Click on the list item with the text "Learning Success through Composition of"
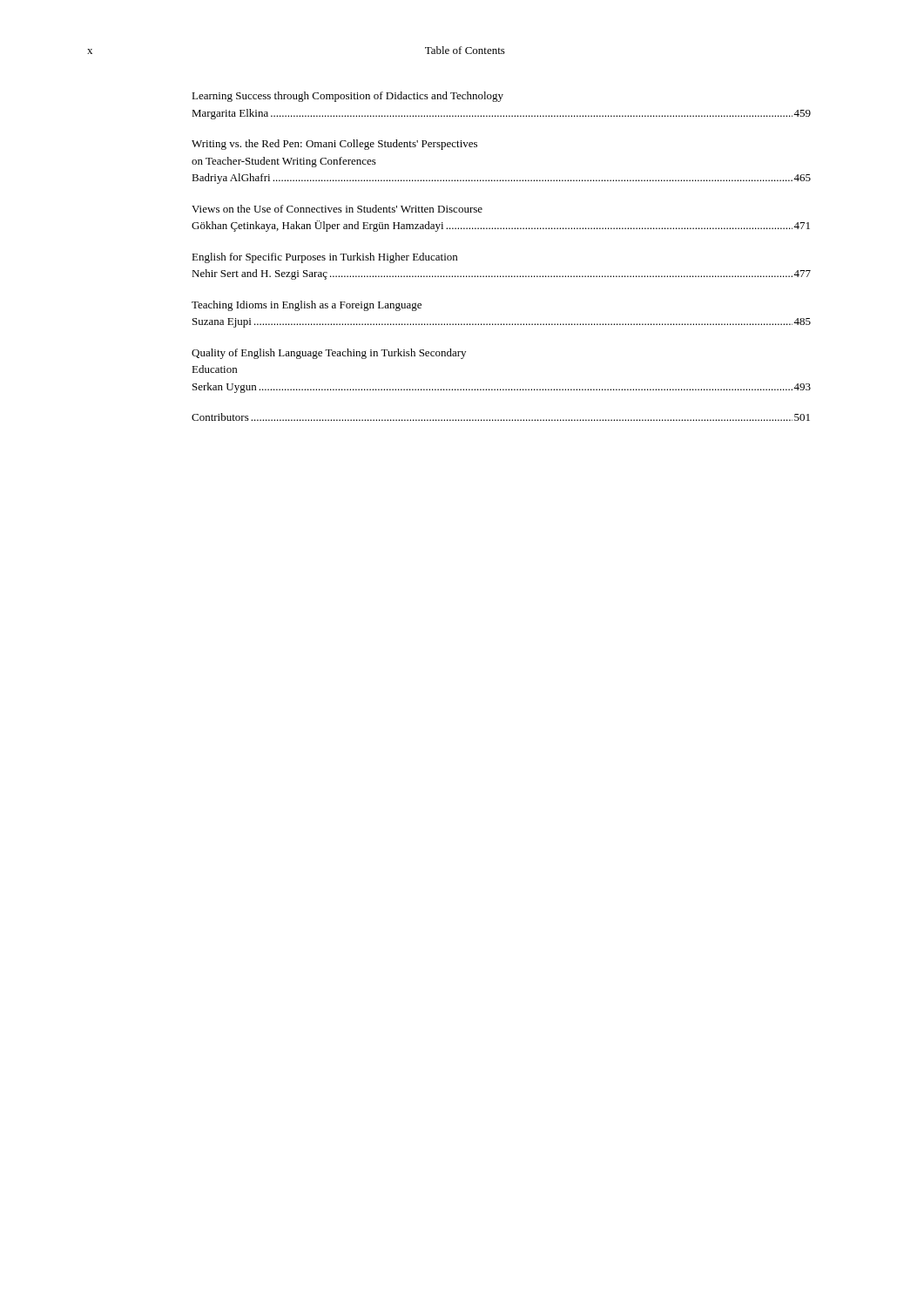The height and width of the screenshot is (1307, 924). (x=501, y=104)
